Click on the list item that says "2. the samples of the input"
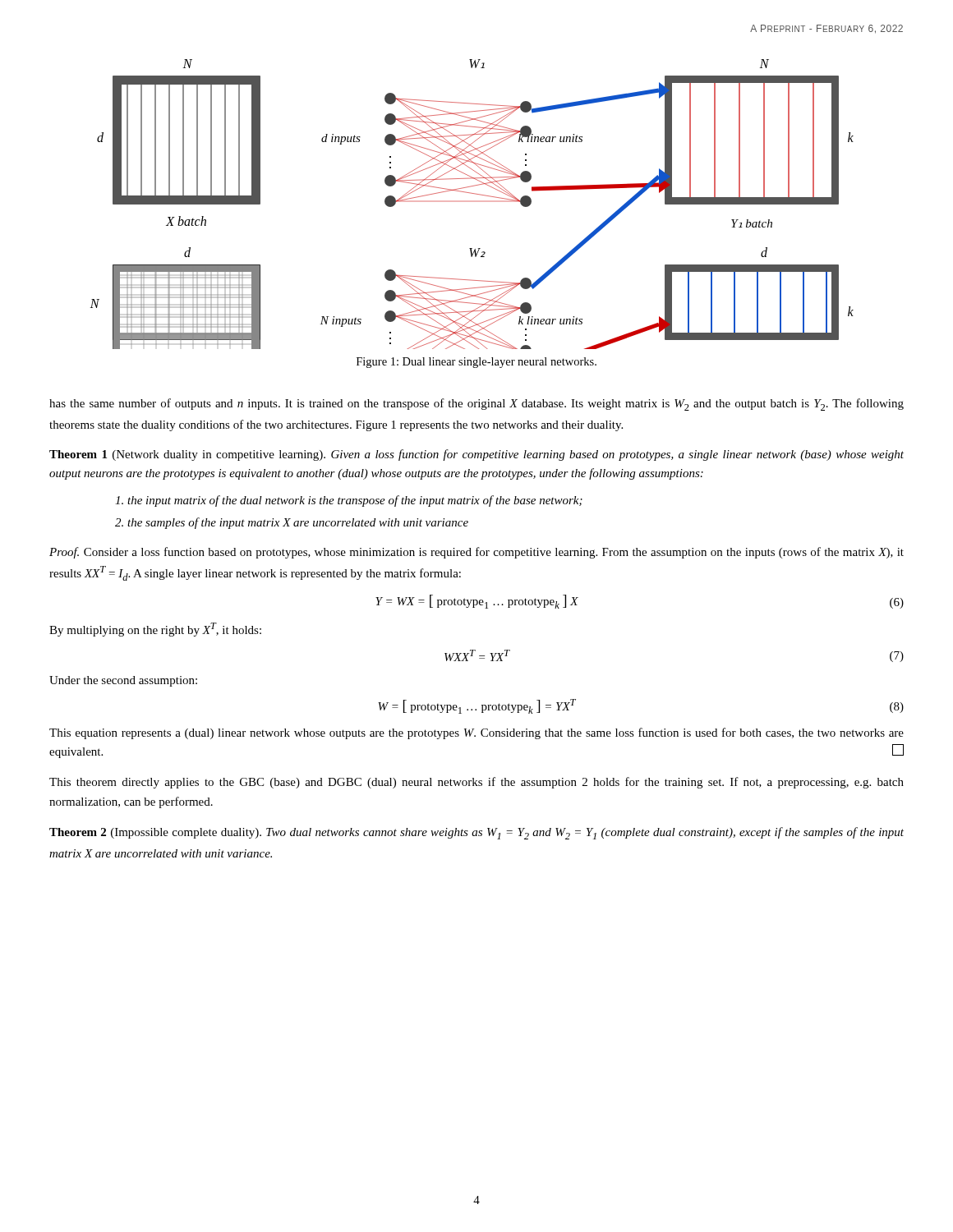 pyautogui.click(x=292, y=523)
